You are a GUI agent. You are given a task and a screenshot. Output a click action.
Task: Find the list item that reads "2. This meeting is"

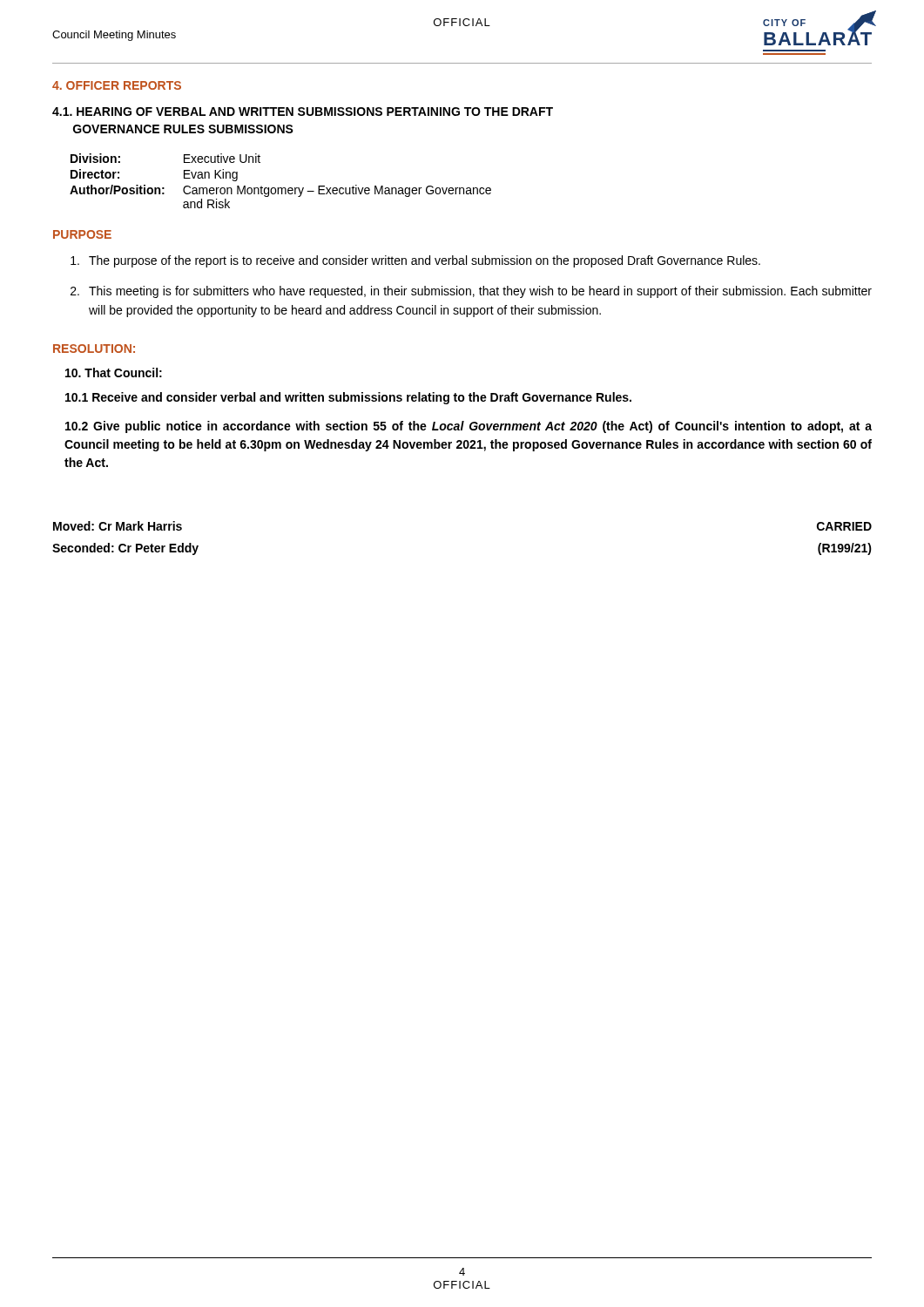pos(462,301)
